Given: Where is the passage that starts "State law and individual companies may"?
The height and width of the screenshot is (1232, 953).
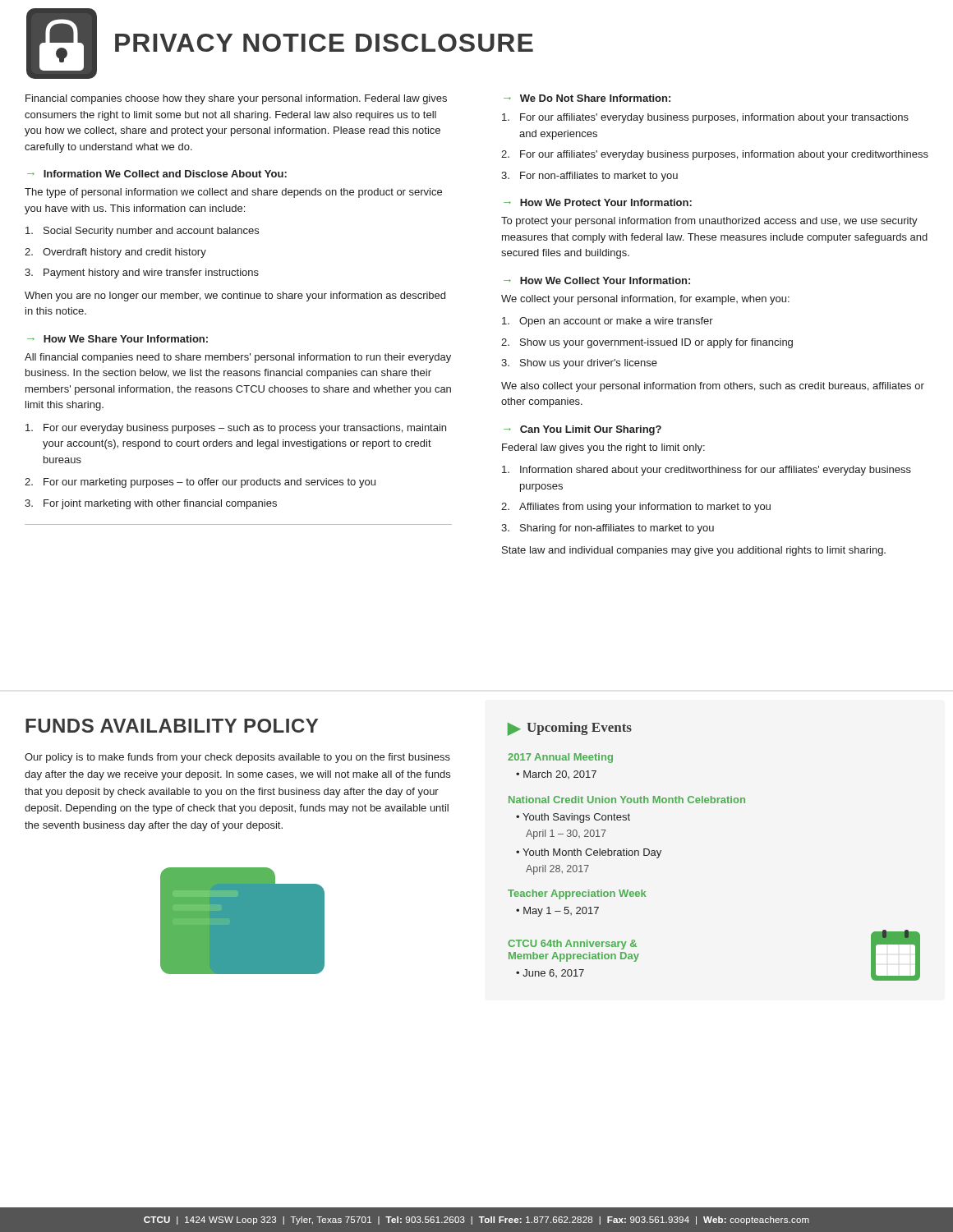Looking at the screenshot, I should [x=694, y=550].
